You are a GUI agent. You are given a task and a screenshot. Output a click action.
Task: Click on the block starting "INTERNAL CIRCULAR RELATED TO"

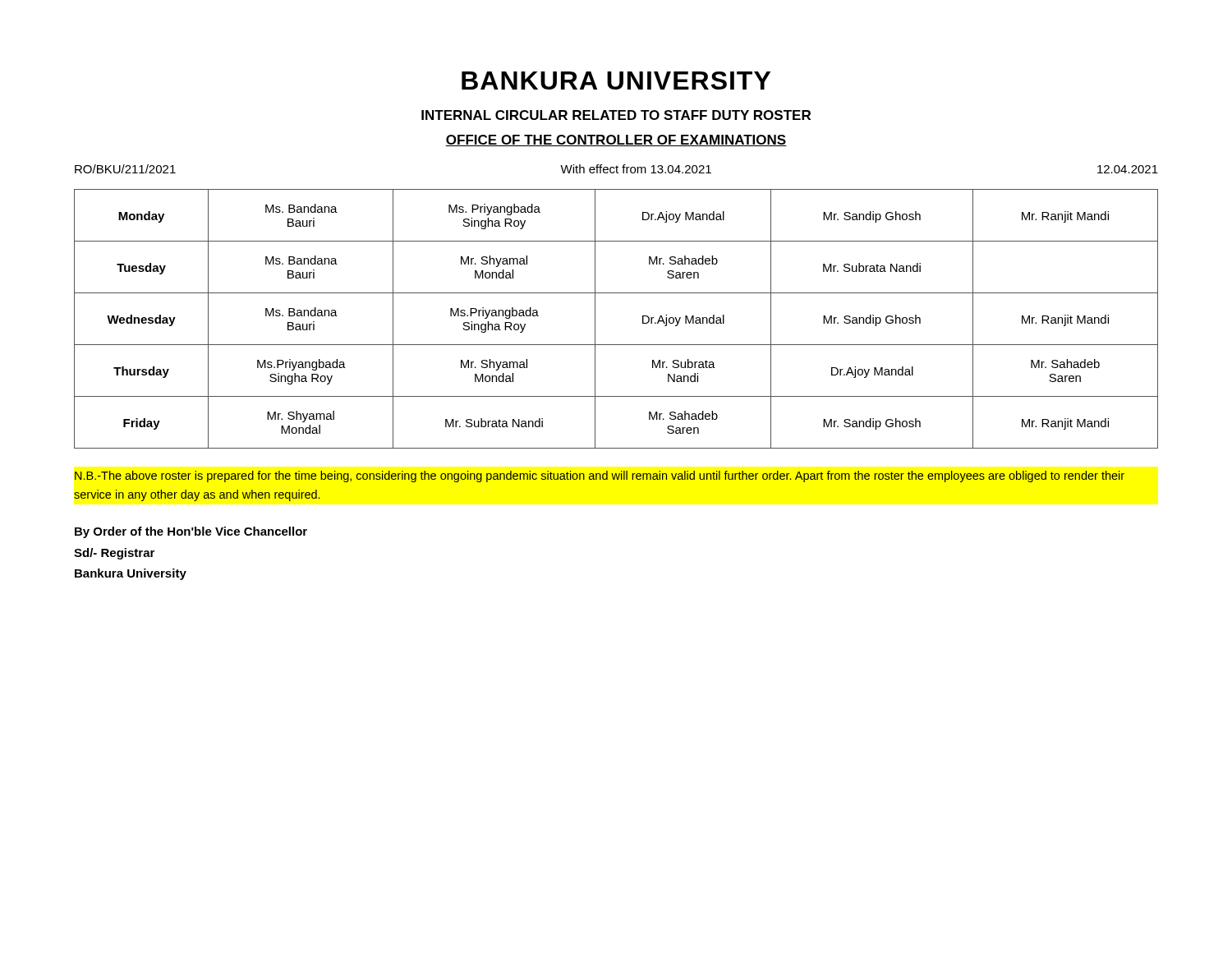pyautogui.click(x=616, y=116)
